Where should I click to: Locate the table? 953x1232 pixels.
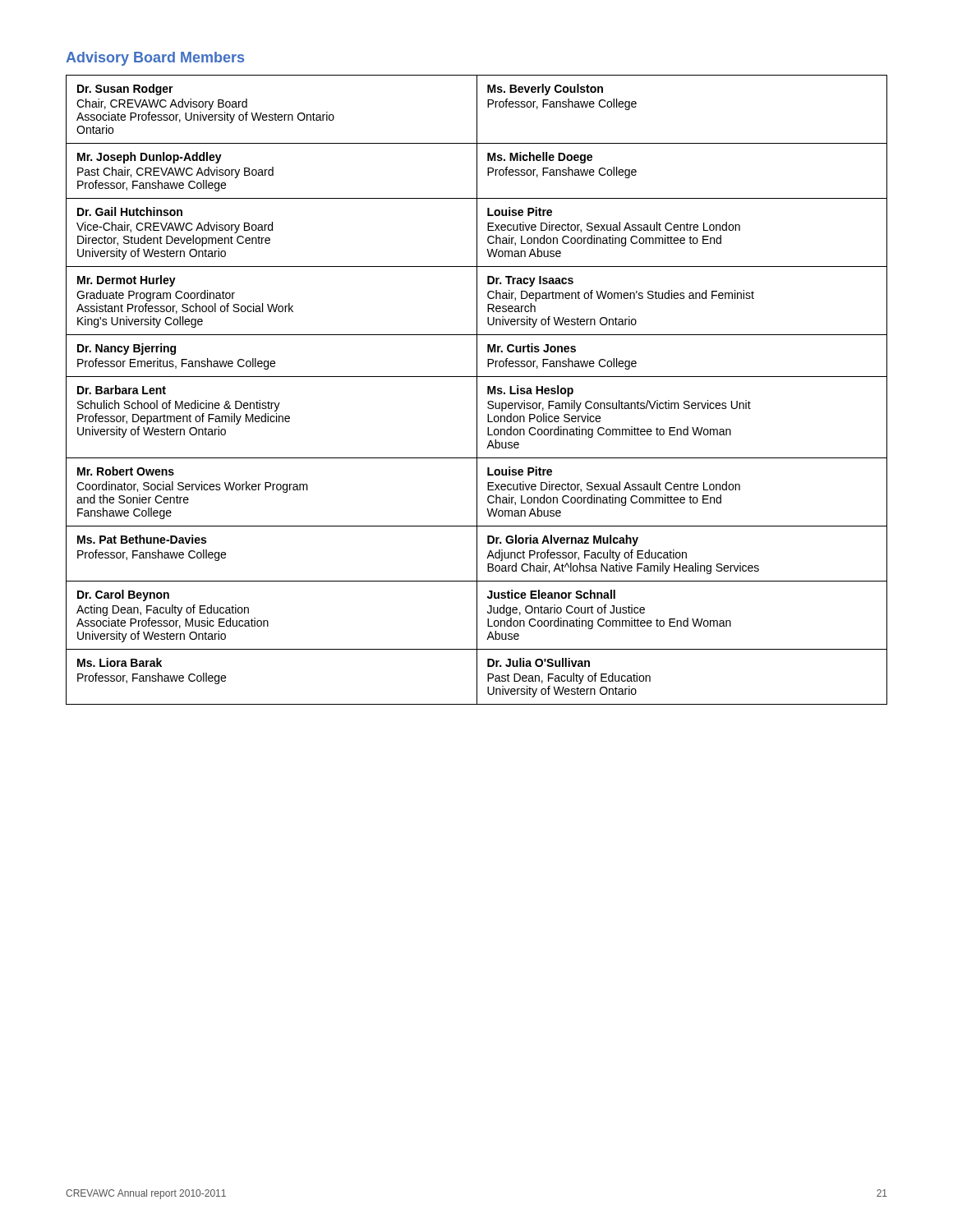(x=476, y=390)
